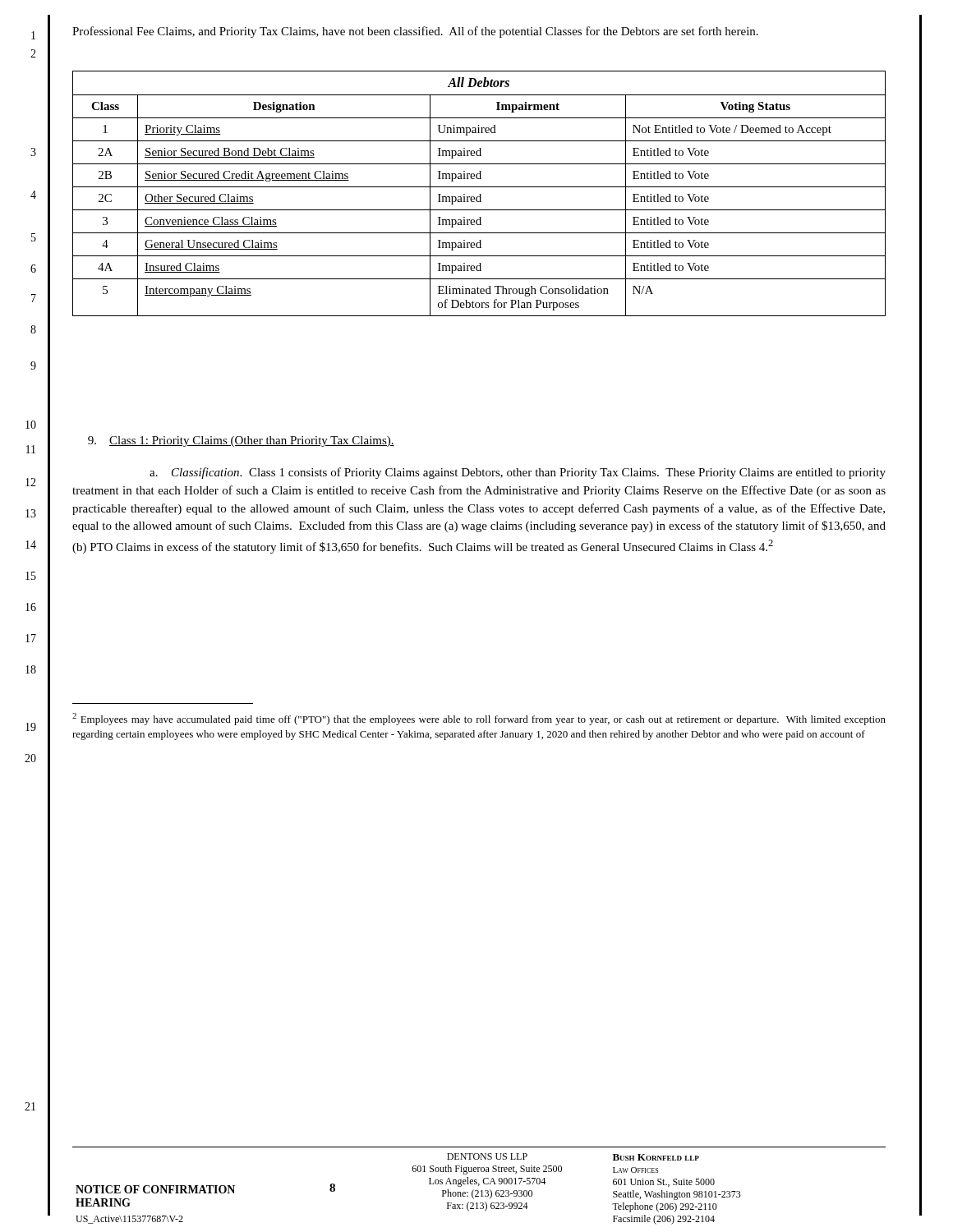Locate the footnote that says "2 Employees may have accumulated paid time"

coord(479,725)
